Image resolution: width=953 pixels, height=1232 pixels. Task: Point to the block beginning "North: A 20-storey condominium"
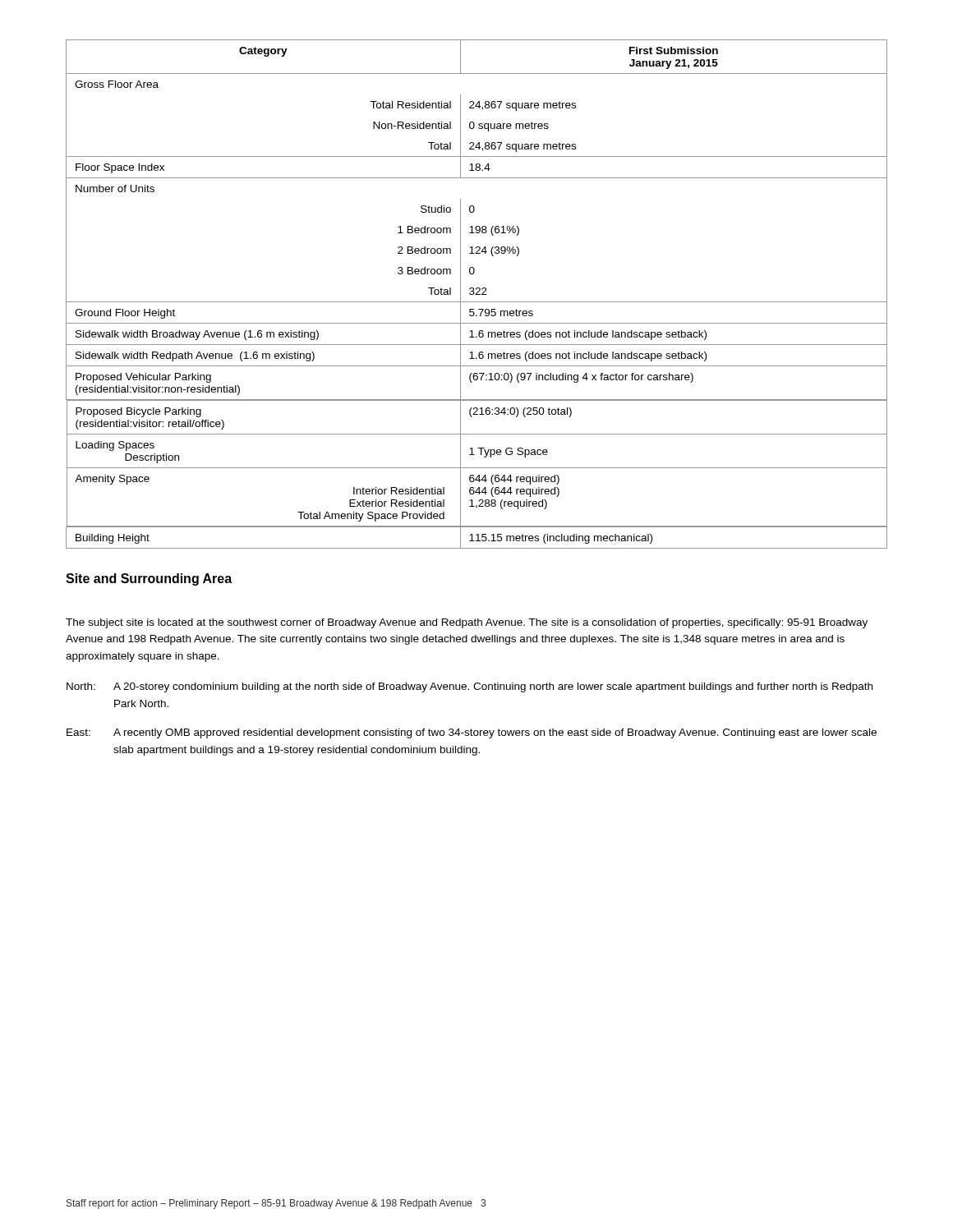pyautogui.click(x=476, y=696)
